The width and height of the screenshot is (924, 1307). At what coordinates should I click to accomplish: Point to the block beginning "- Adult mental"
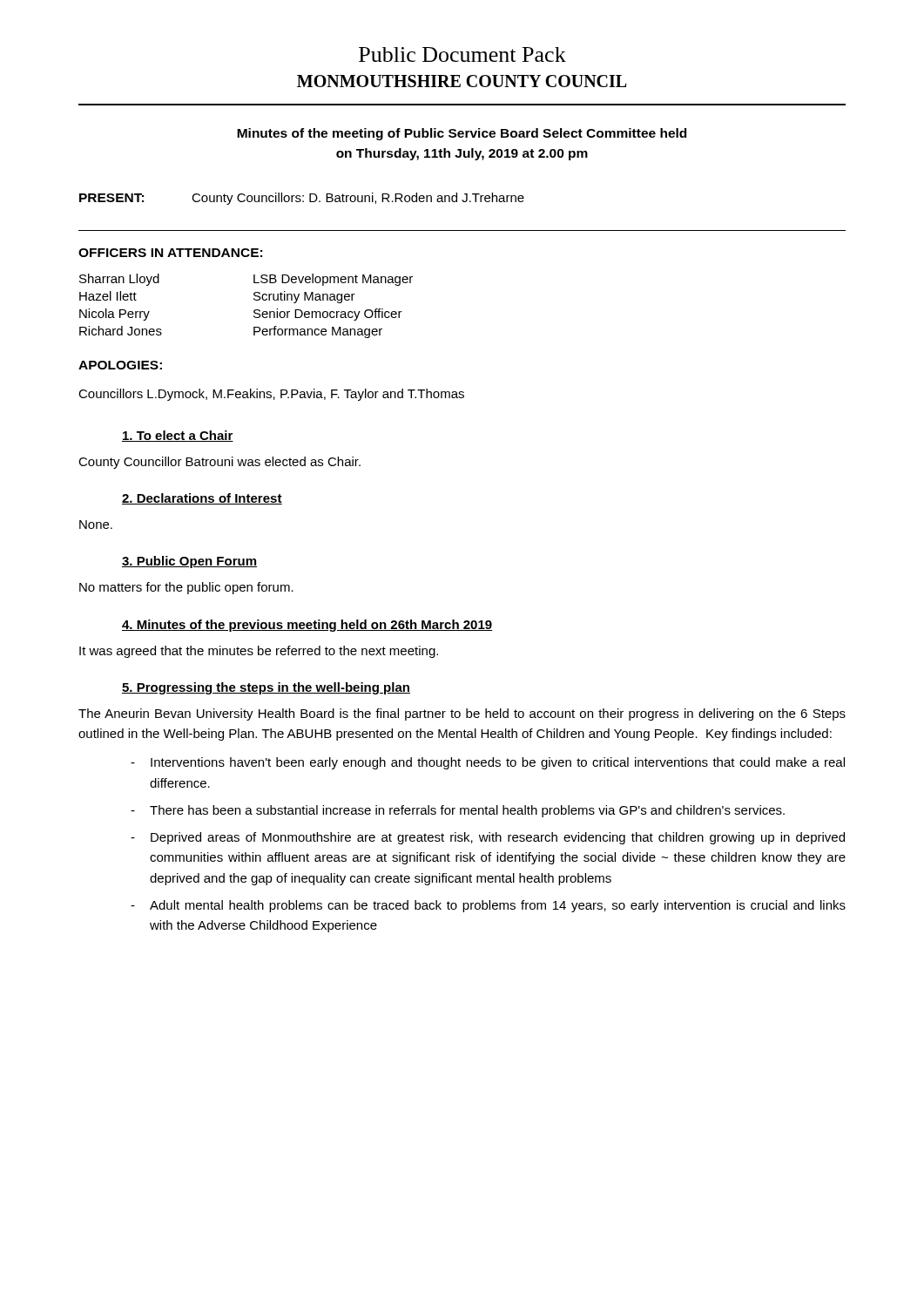click(x=488, y=915)
